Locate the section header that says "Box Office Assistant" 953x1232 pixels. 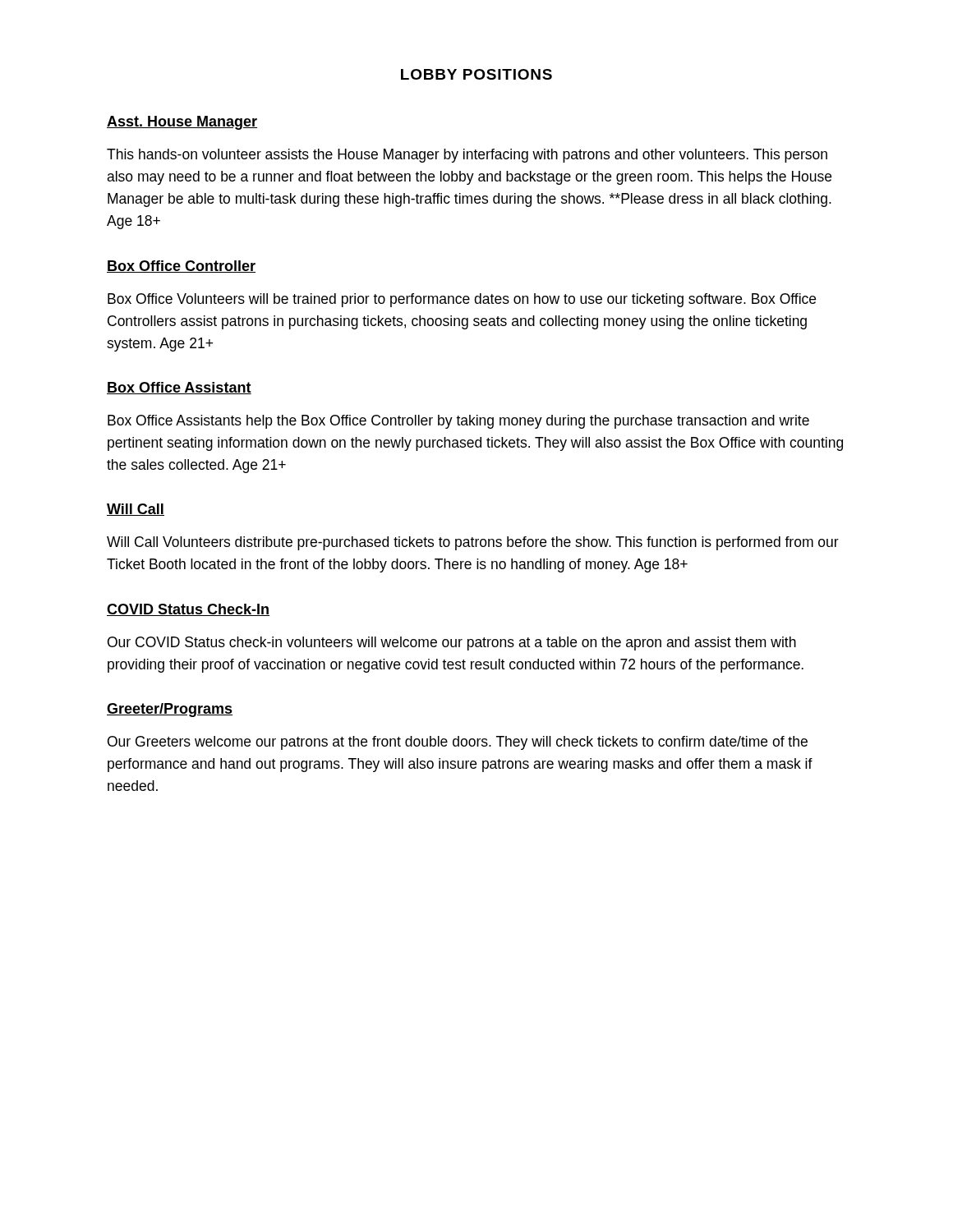(179, 388)
